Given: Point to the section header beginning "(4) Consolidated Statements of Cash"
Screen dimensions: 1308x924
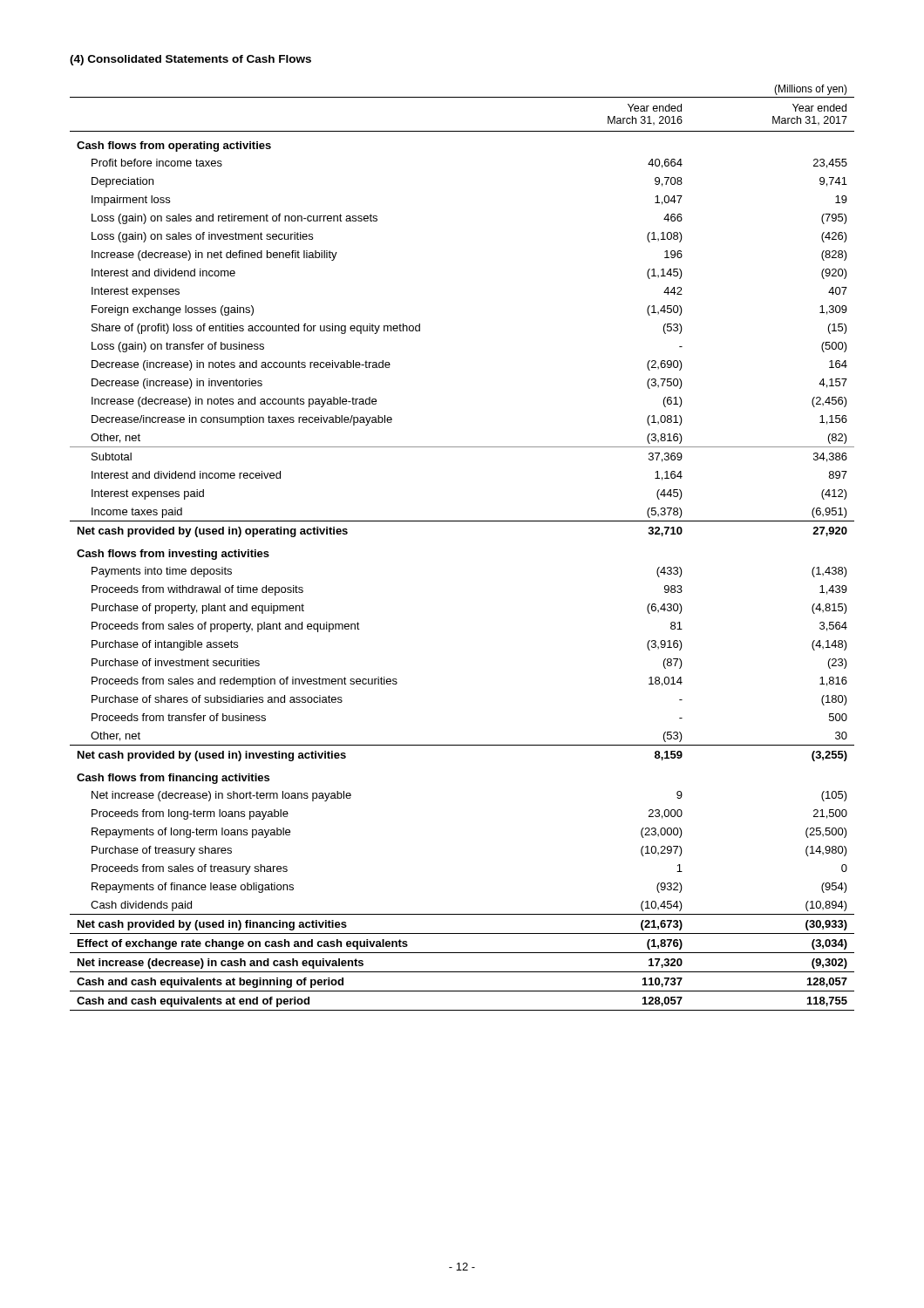Looking at the screenshot, I should (x=191, y=59).
